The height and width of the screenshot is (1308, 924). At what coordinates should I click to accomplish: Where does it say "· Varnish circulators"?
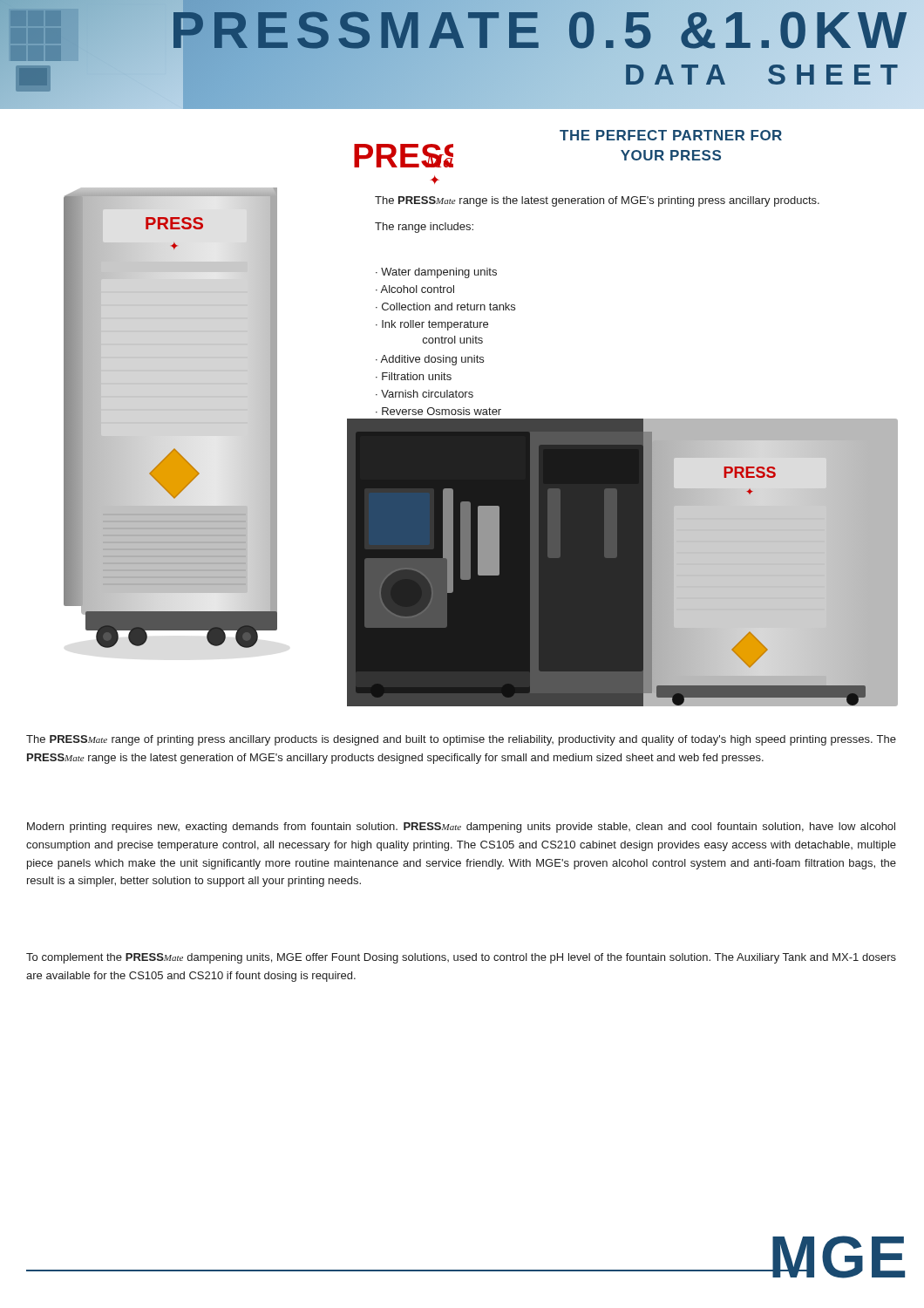point(424,394)
